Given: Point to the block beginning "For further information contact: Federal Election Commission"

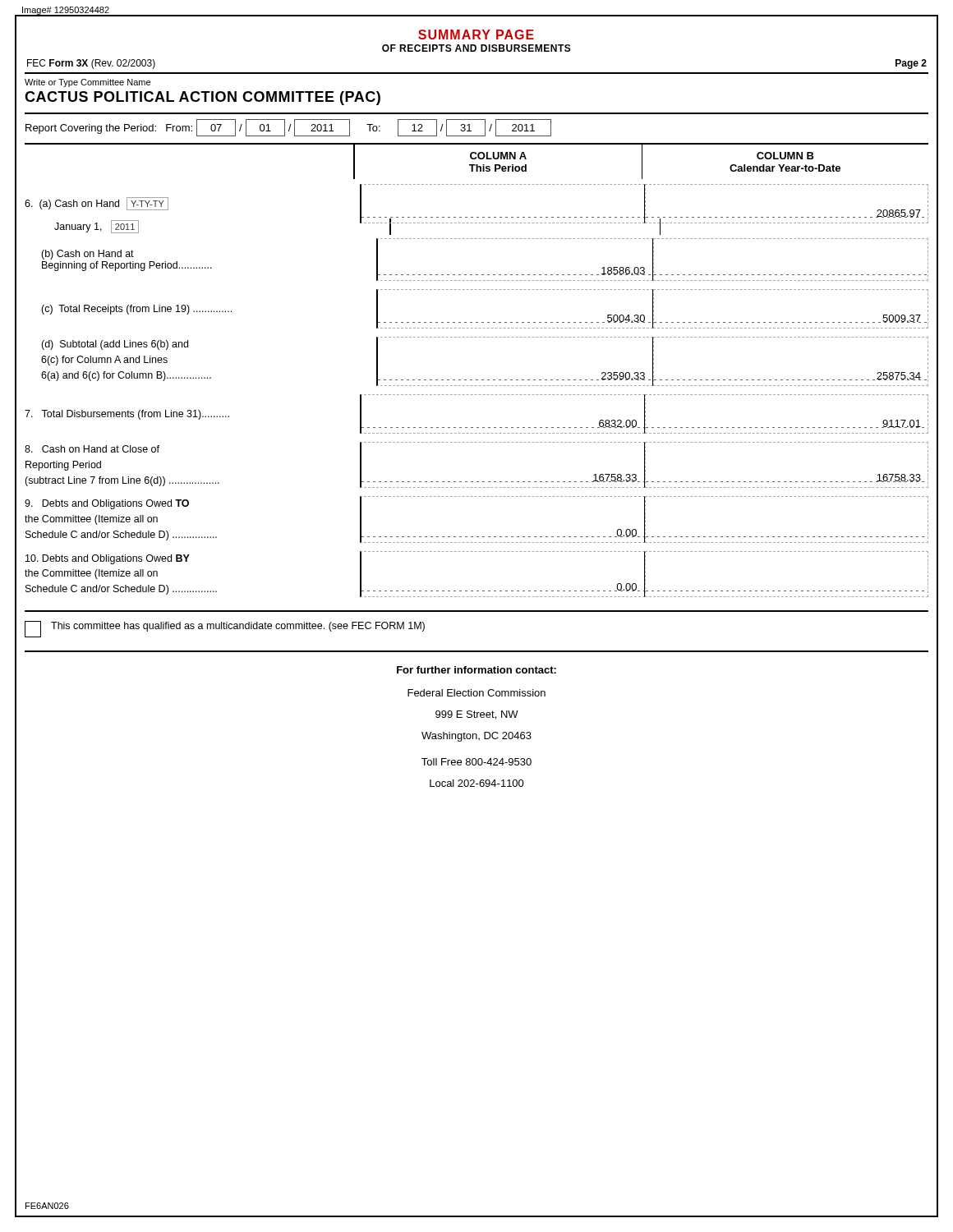Looking at the screenshot, I should click(x=476, y=729).
